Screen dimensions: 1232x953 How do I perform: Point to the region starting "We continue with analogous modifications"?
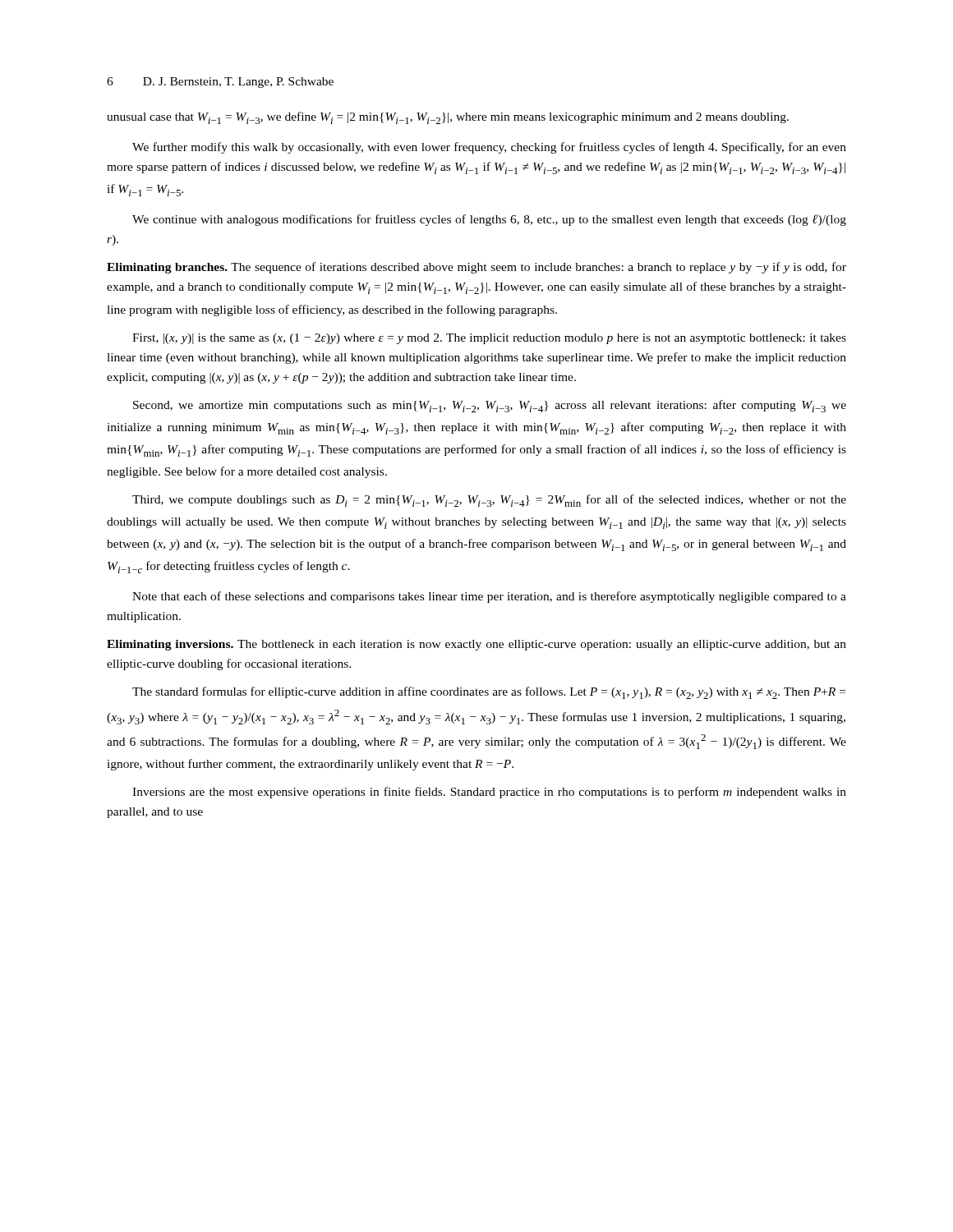(476, 229)
